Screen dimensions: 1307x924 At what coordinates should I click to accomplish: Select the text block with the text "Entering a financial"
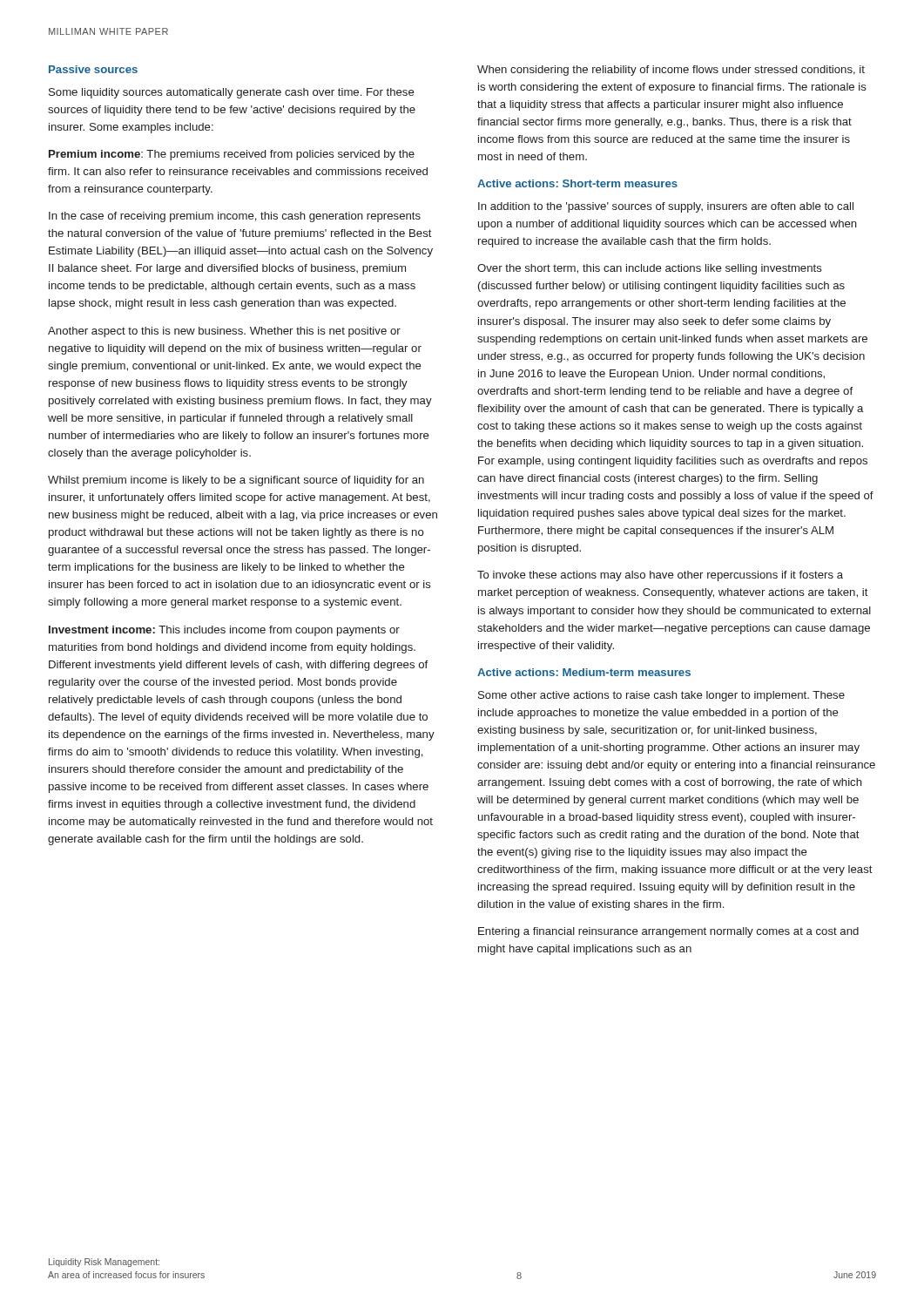[668, 940]
